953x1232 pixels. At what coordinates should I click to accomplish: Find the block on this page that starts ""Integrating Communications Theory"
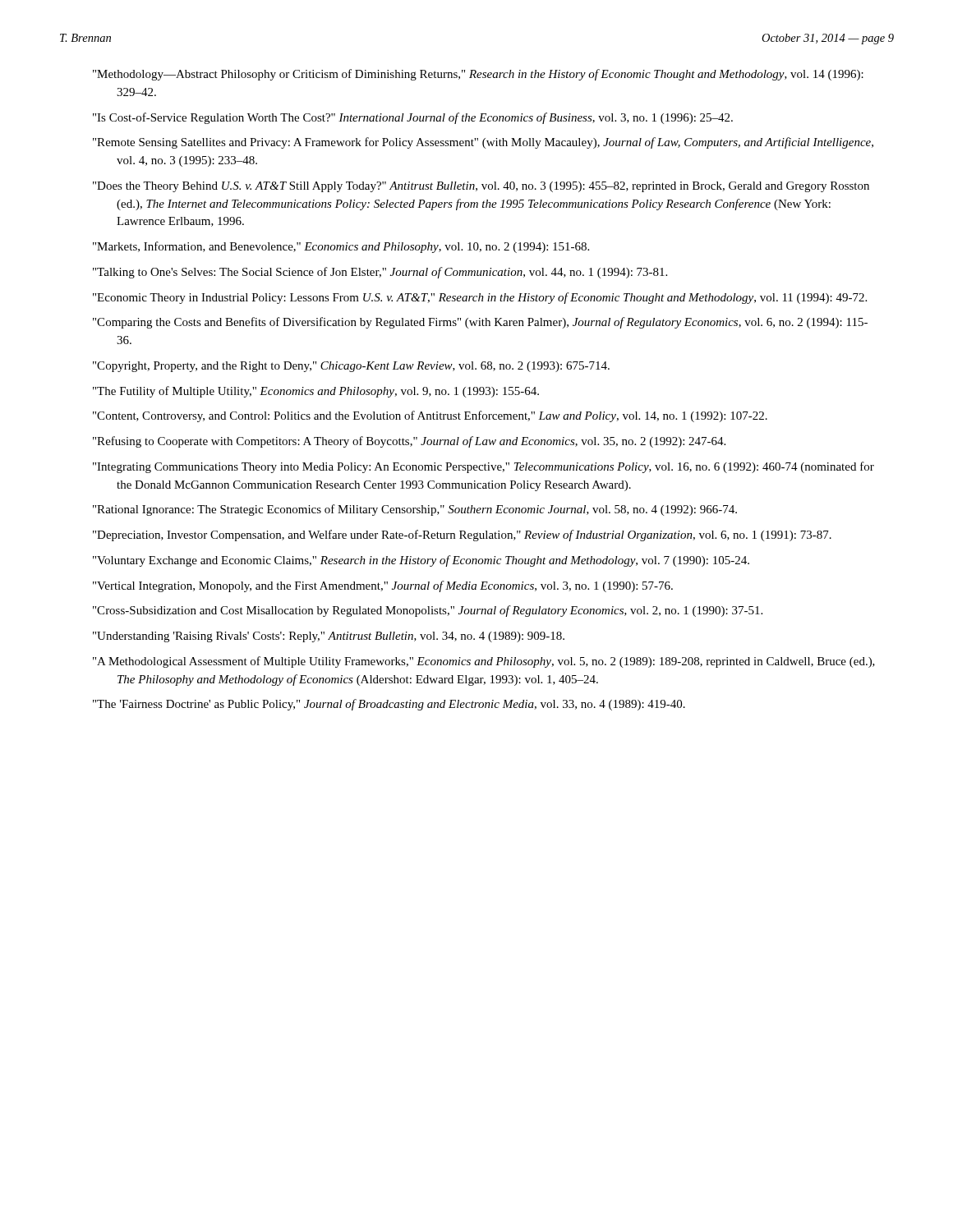[483, 475]
